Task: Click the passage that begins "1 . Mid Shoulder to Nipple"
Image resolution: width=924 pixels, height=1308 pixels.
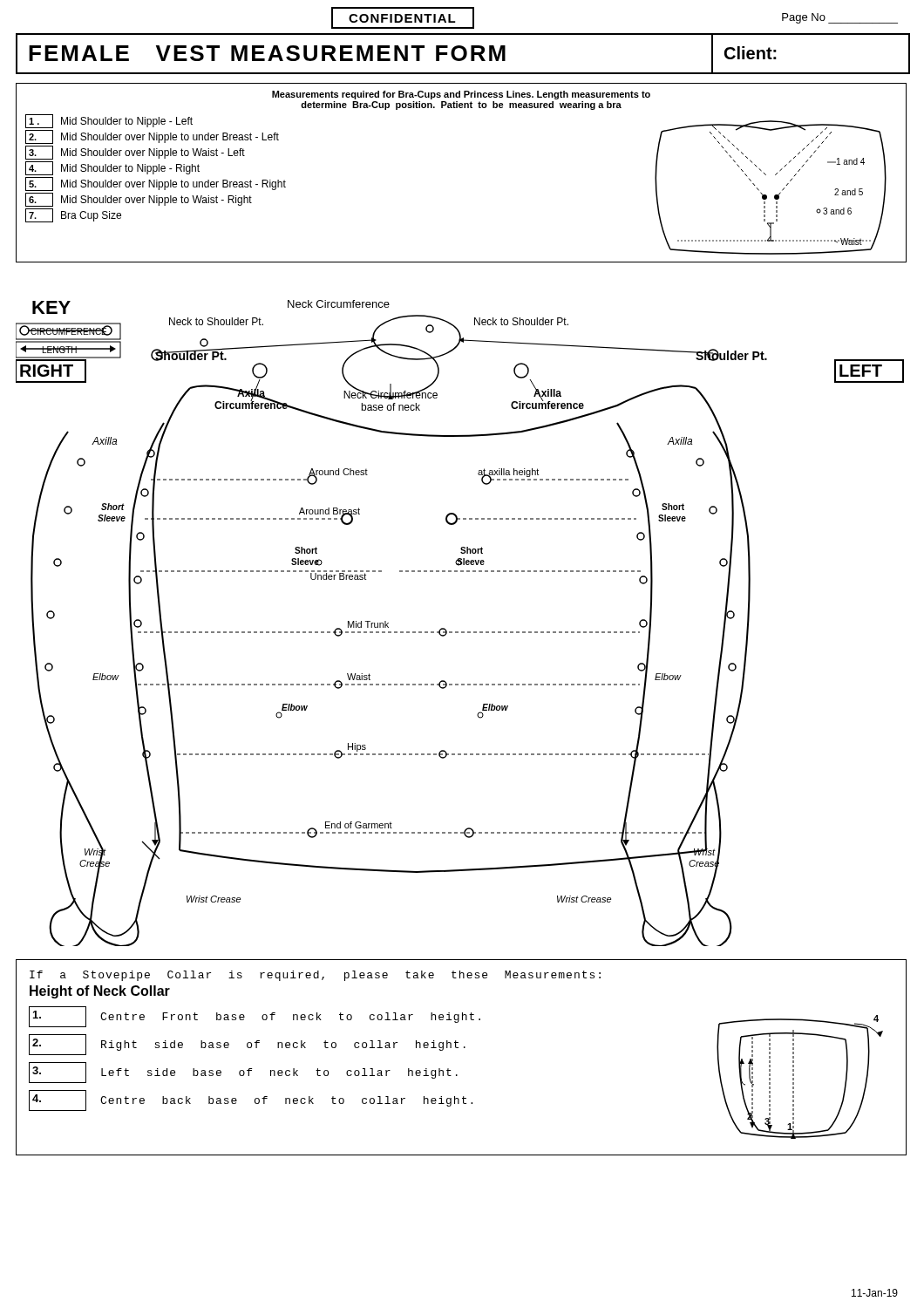Action: [109, 121]
